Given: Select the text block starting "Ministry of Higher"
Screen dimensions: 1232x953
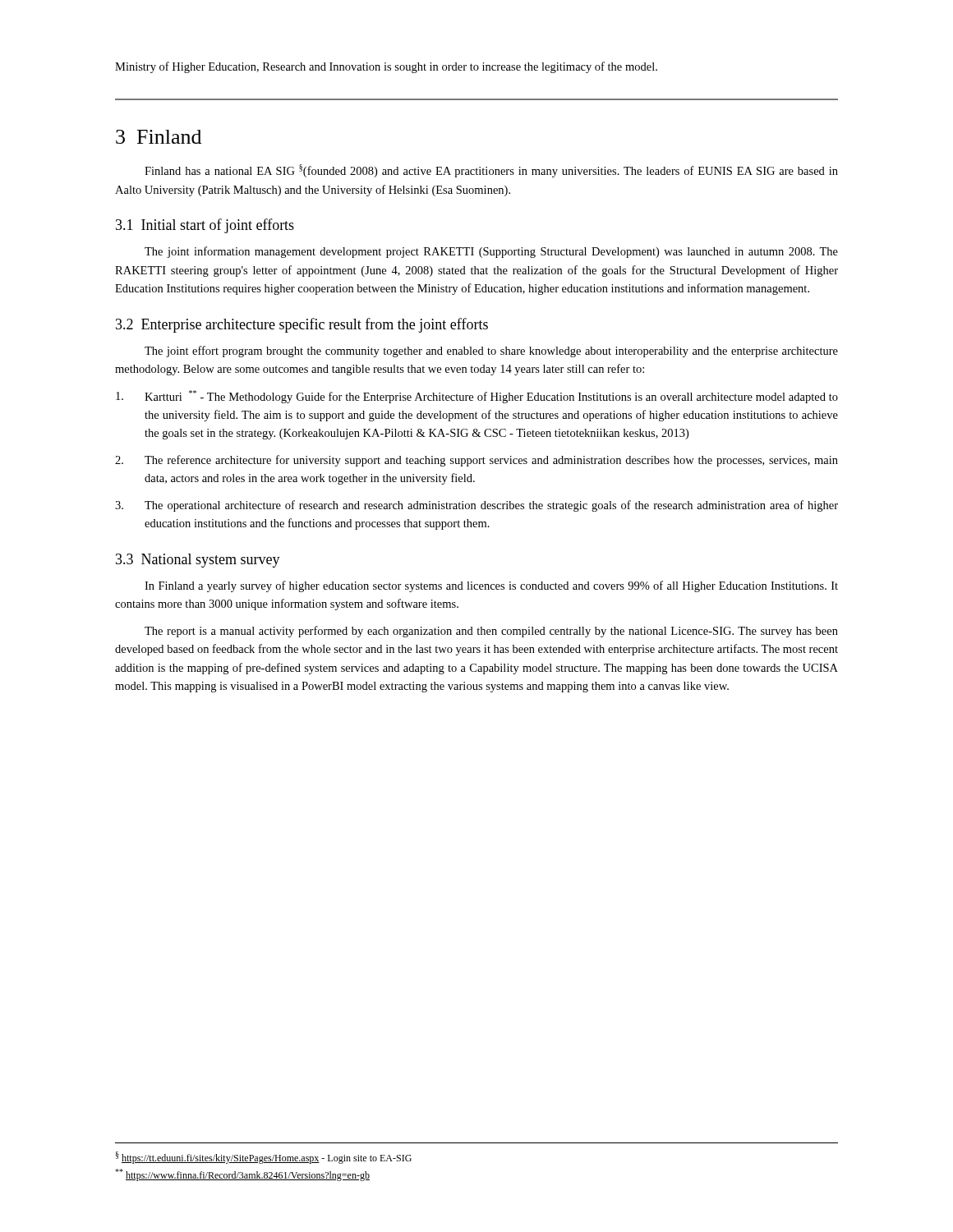Looking at the screenshot, I should pyautogui.click(x=386, y=67).
